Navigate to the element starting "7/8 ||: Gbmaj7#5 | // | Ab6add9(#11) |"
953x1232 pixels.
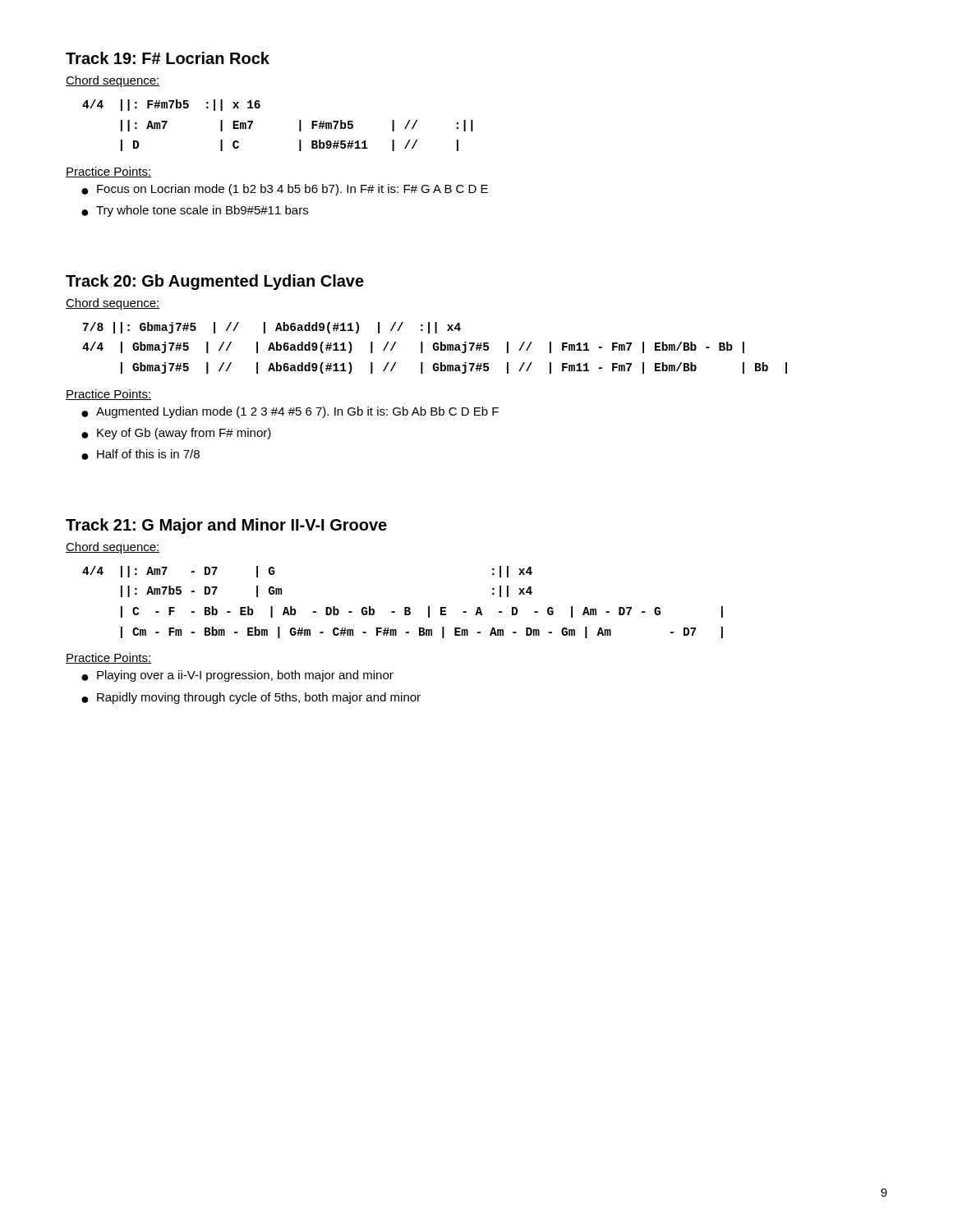tap(436, 348)
